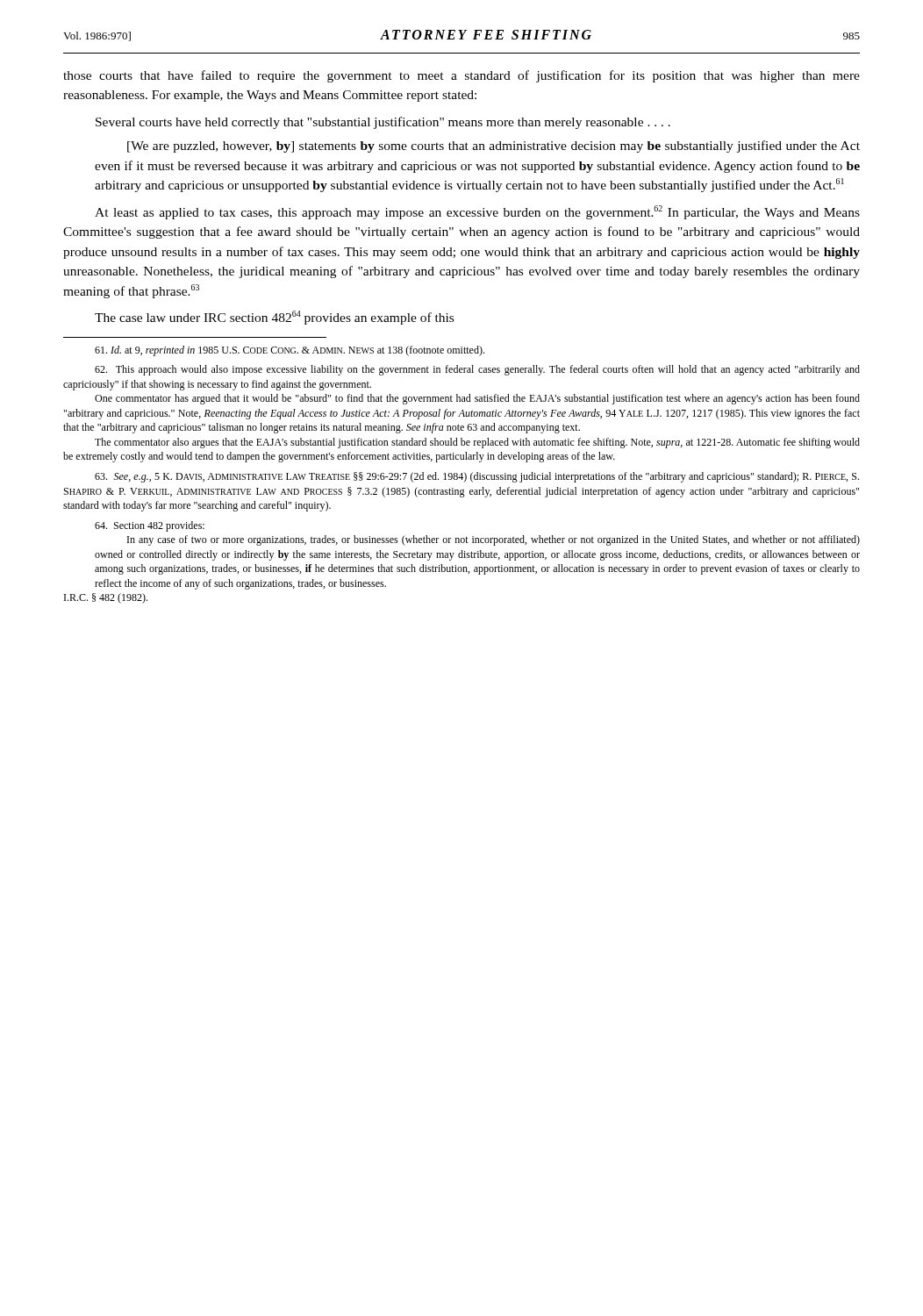Select the element starting "This approach would also"

point(462,413)
